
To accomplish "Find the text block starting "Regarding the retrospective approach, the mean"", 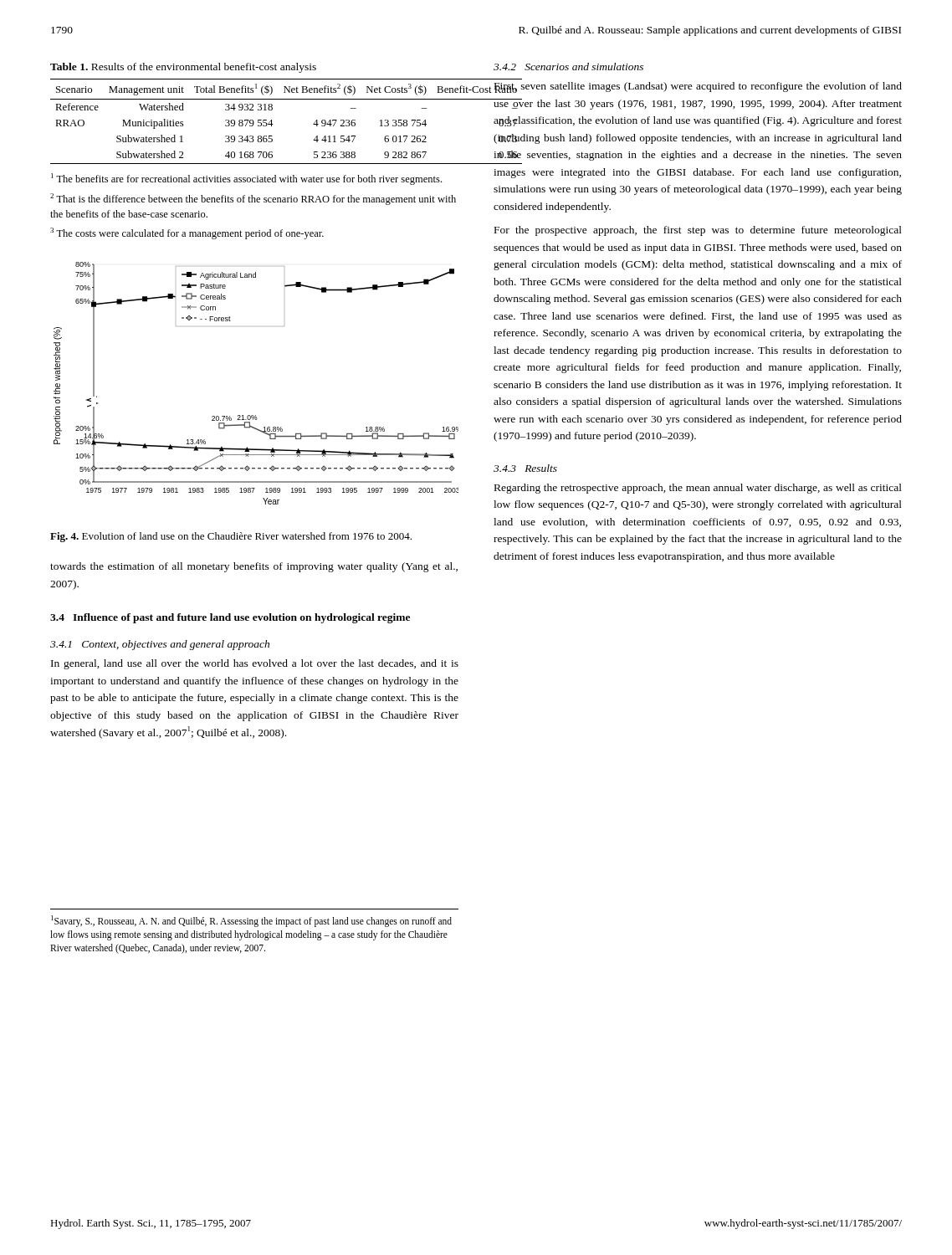I will pyautogui.click(x=698, y=522).
